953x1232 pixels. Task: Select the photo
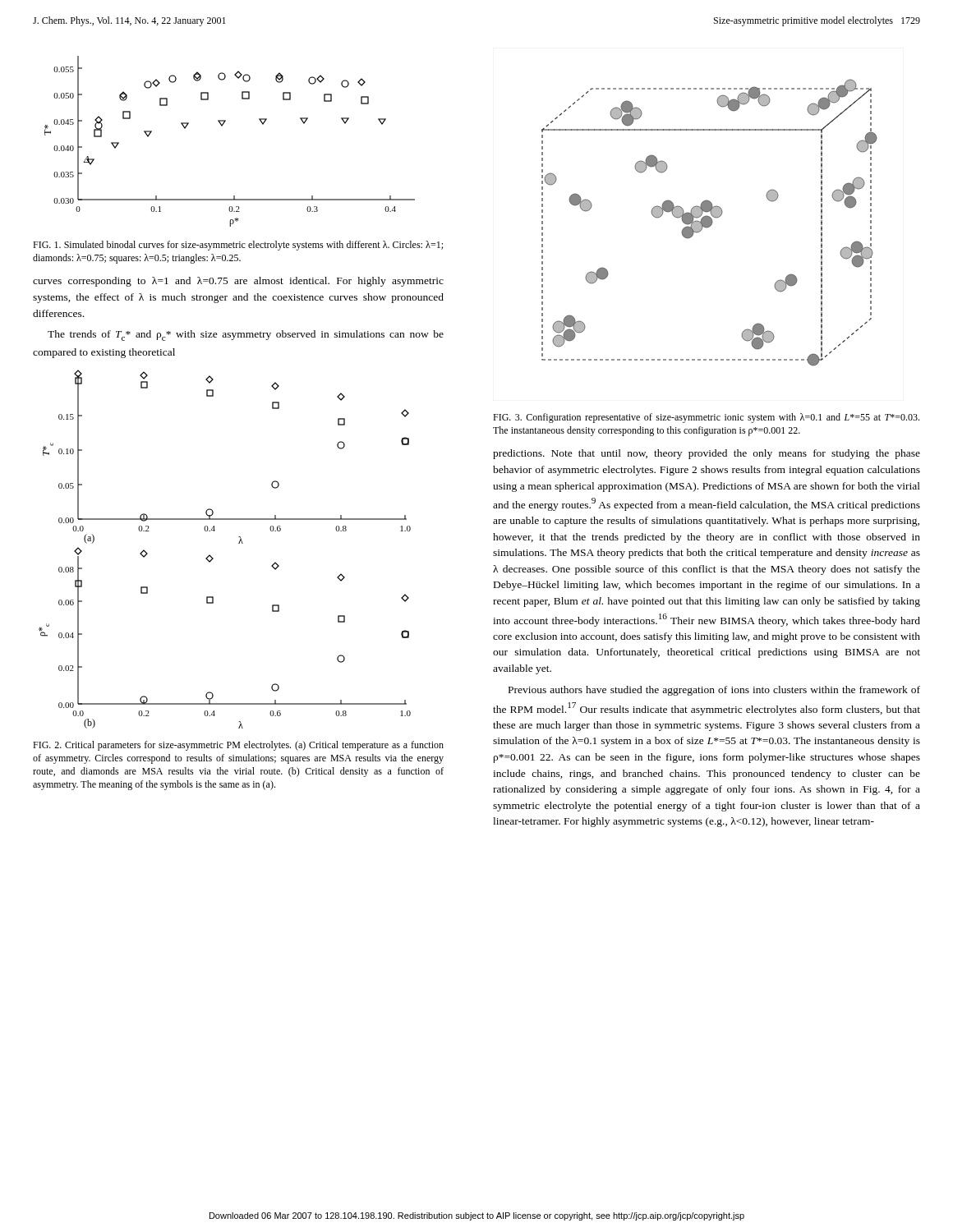(707, 226)
